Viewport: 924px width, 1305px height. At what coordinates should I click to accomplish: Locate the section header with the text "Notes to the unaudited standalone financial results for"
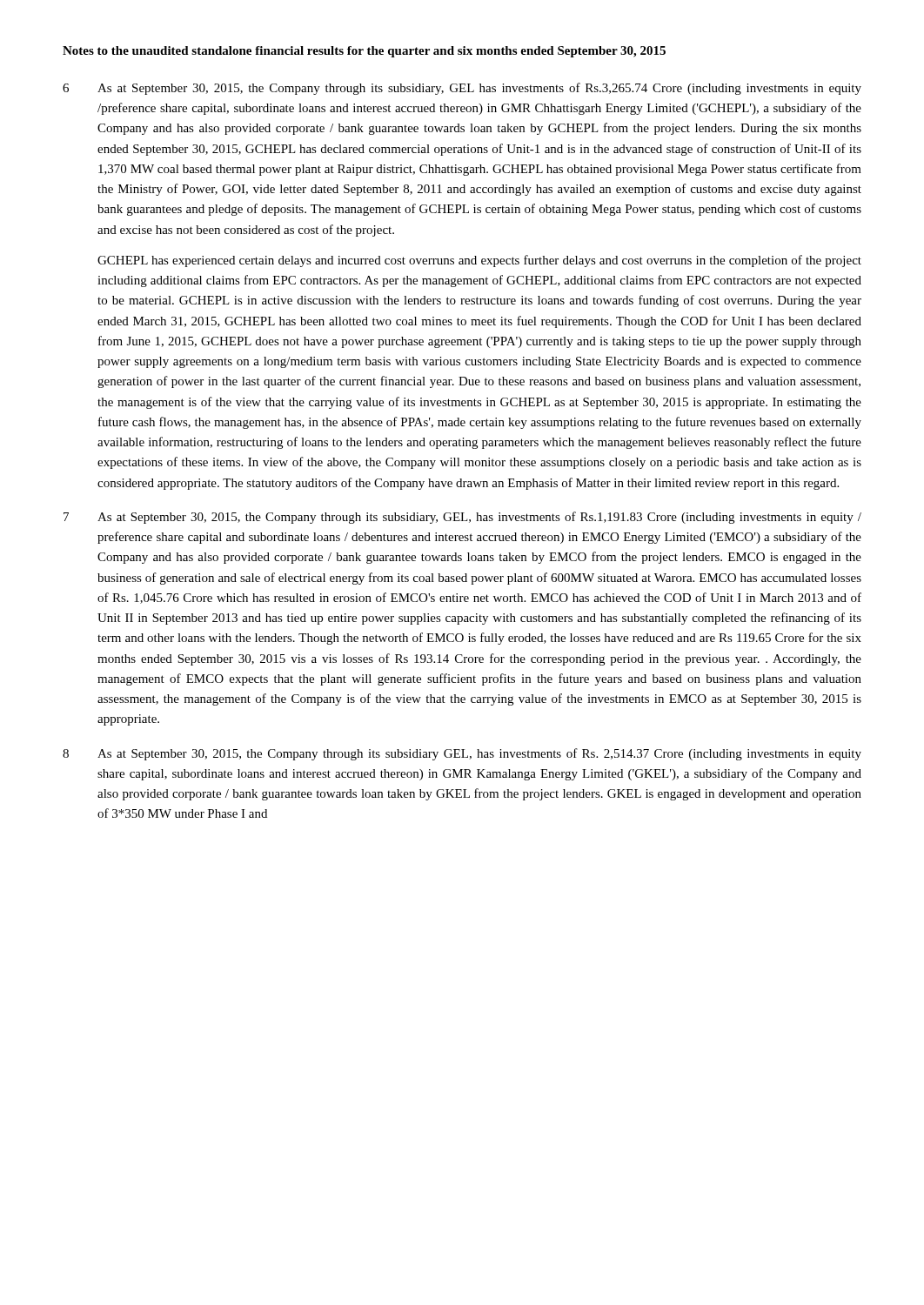tap(364, 50)
